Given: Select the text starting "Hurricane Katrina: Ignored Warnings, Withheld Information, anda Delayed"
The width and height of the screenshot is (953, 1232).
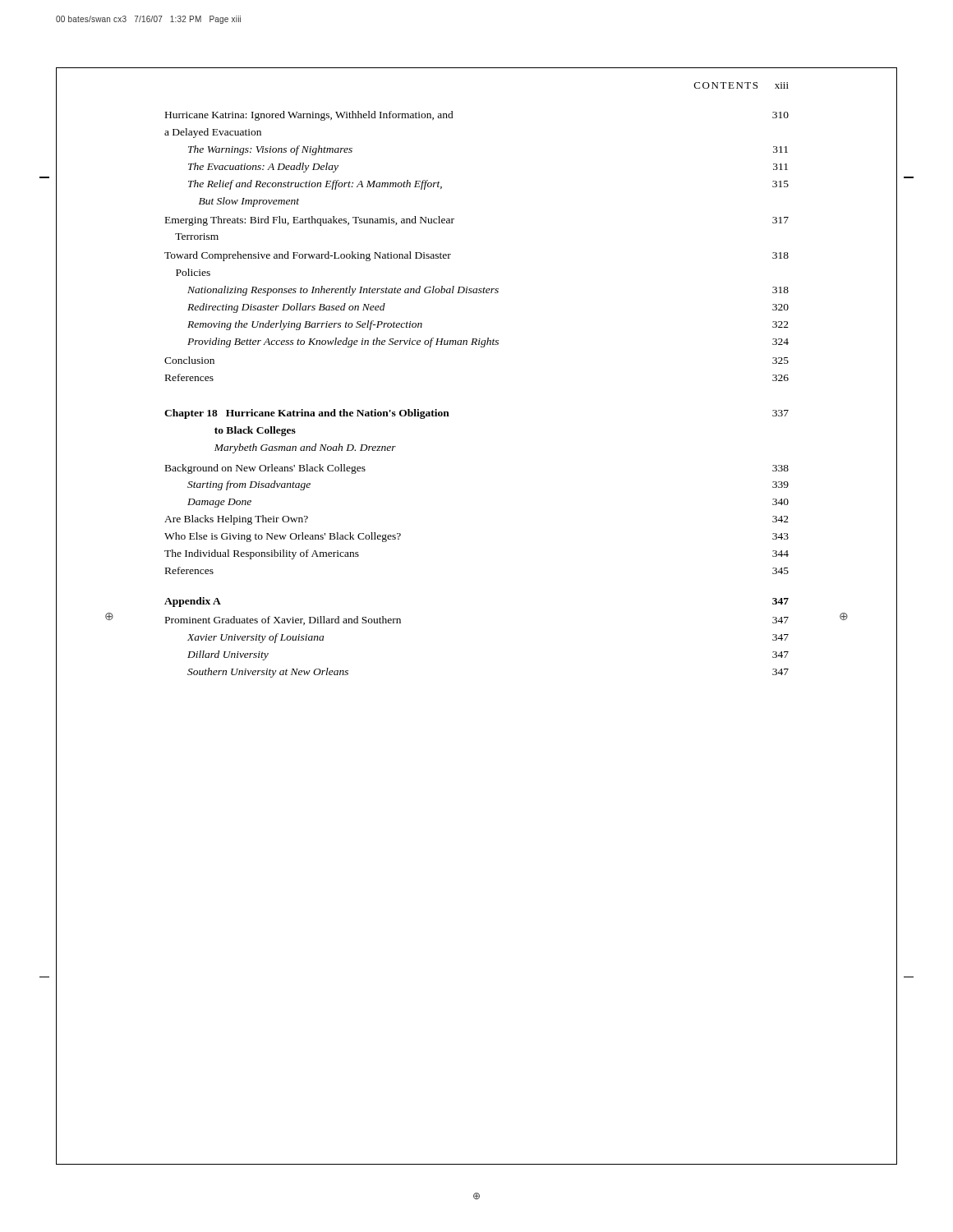Looking at the screenshot, I should pos(308,115).
